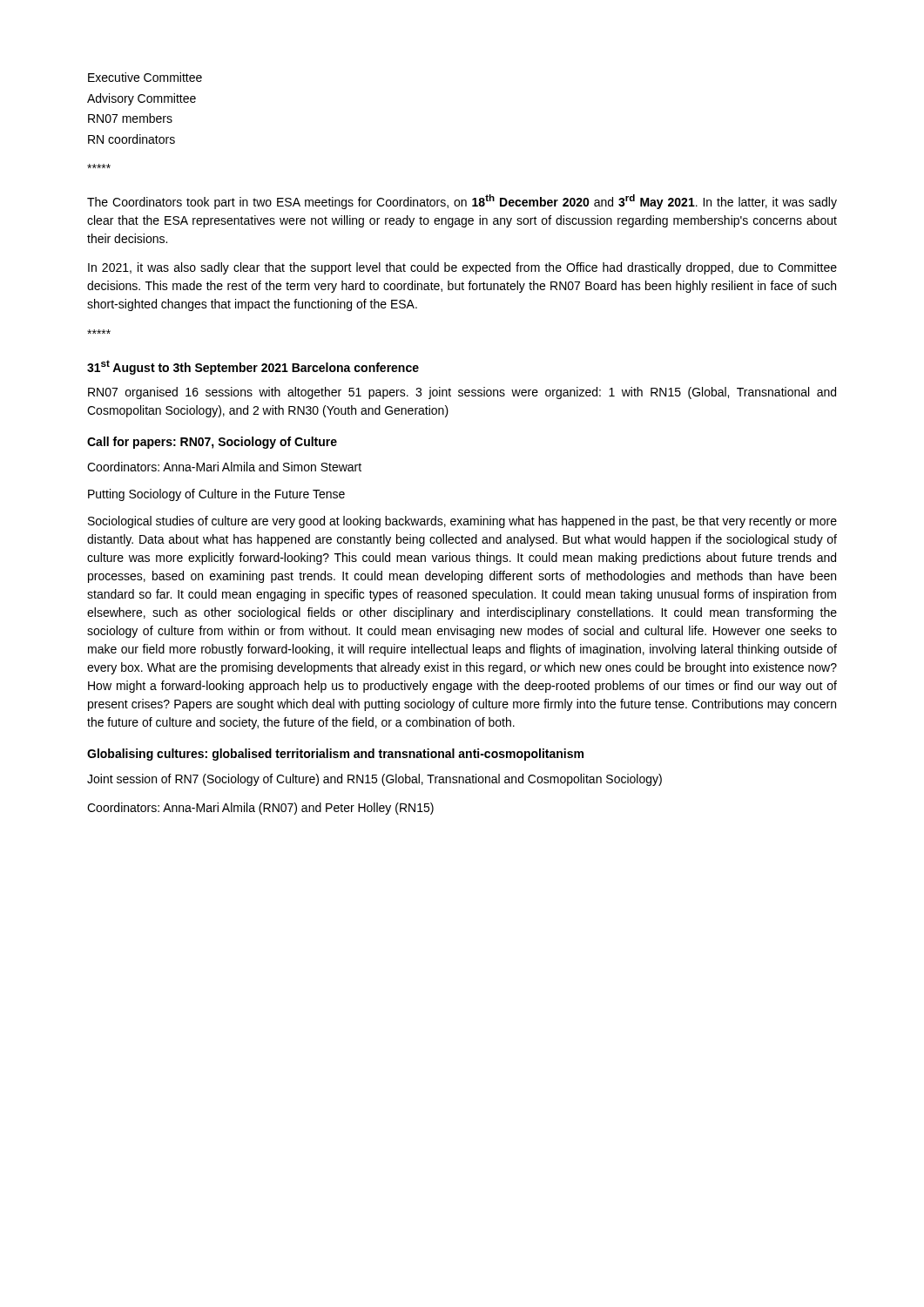Locate the section header containing "Globalising cultures: globalised territorialism and transnational"
Viewport: 924px width, 1307px height.
(x=336, y=754)
